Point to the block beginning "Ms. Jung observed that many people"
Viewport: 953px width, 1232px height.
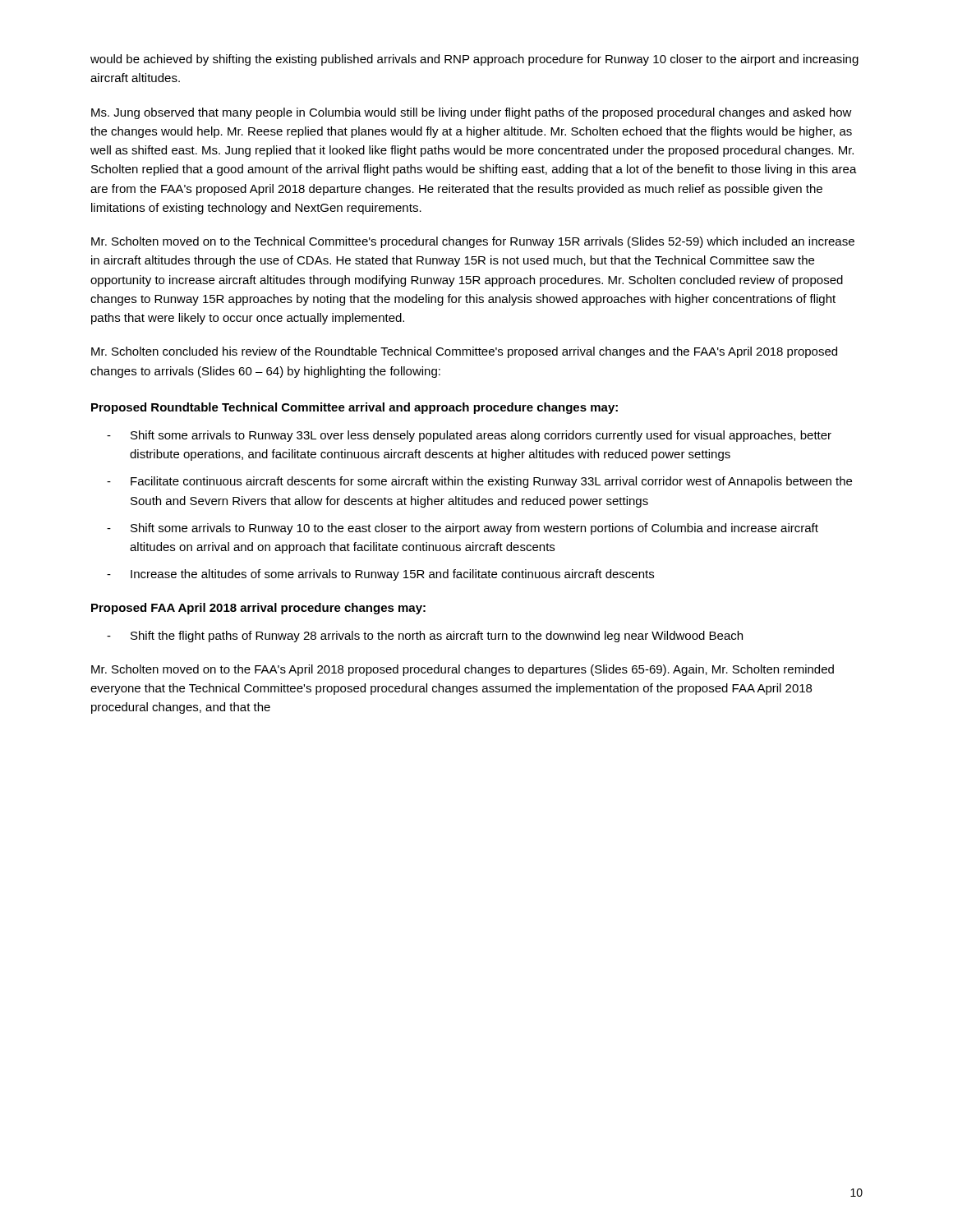(x=473, y=159)
